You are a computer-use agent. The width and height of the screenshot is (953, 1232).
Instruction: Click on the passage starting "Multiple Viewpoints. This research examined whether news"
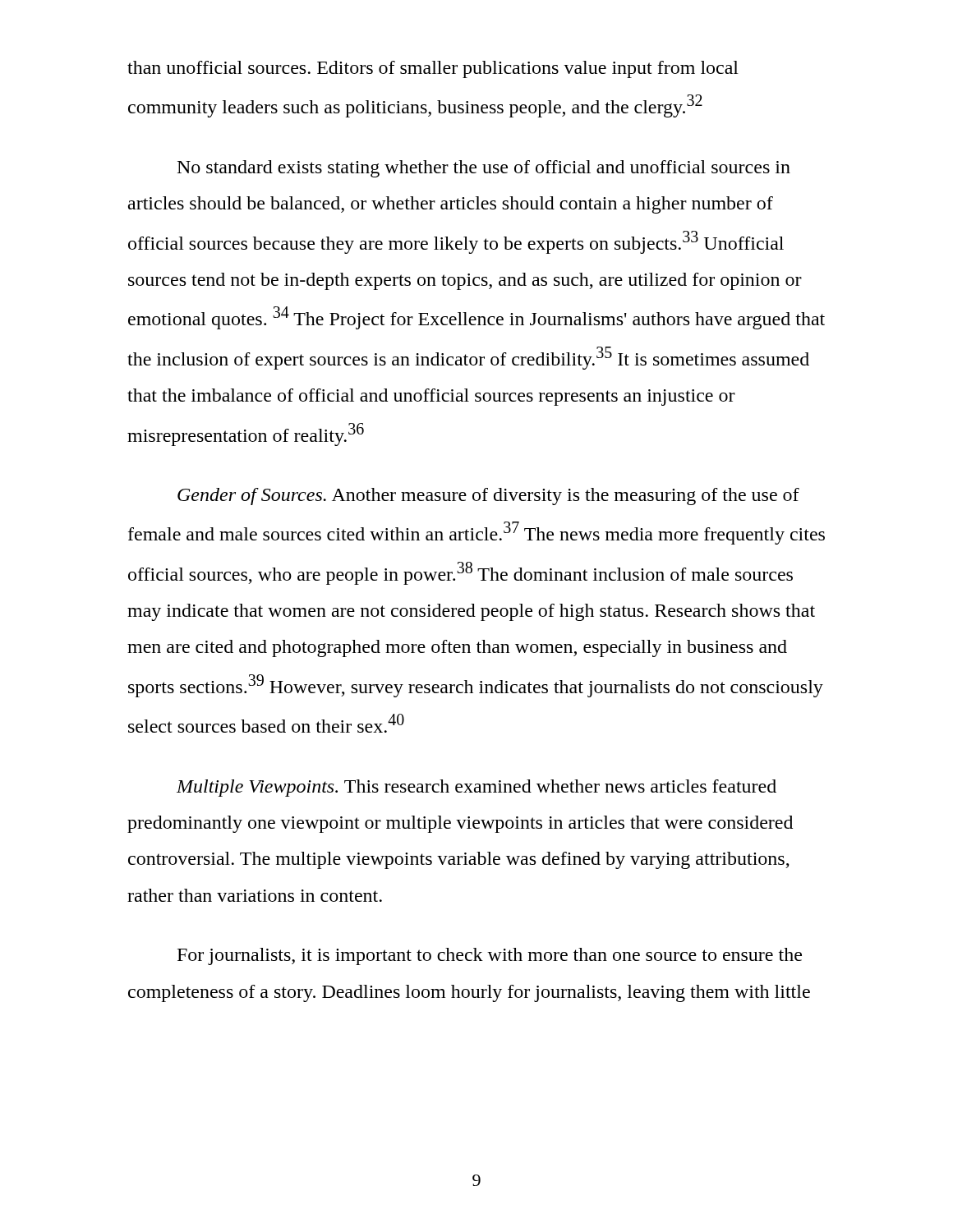tap(479, 841)
